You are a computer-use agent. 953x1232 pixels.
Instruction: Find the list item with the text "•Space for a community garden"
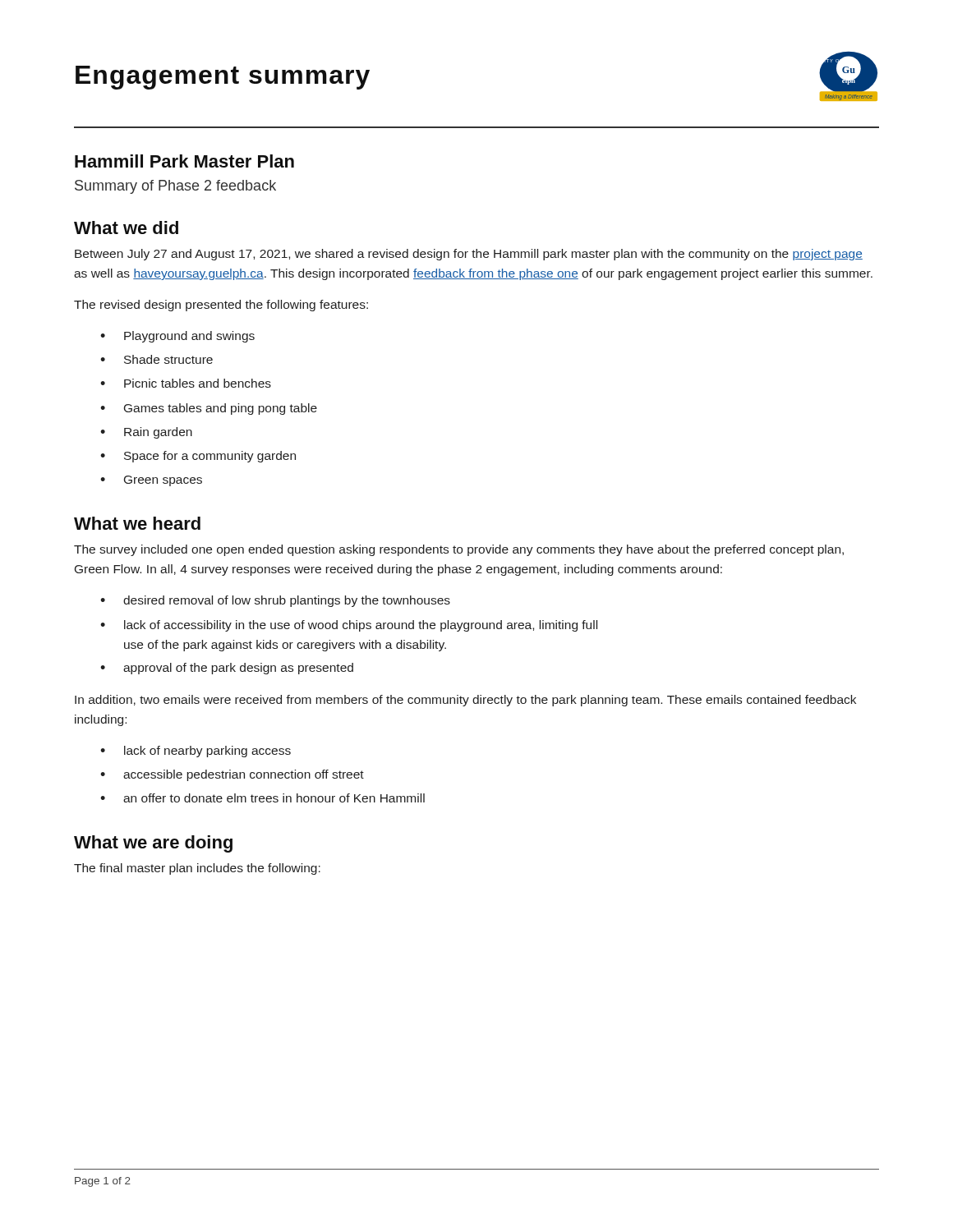tap(198, 457)
